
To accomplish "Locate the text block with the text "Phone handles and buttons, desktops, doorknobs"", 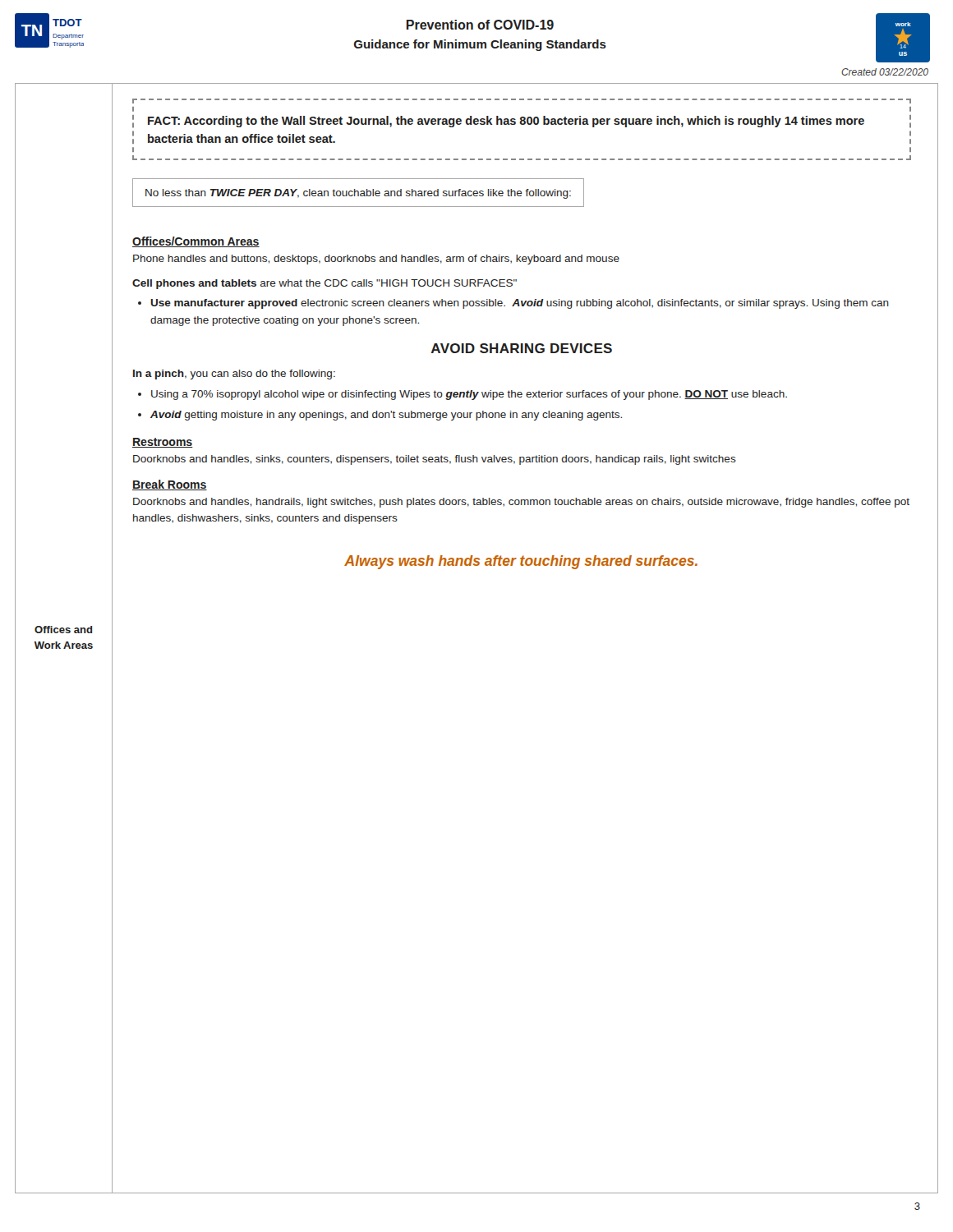I will point(376,258).
